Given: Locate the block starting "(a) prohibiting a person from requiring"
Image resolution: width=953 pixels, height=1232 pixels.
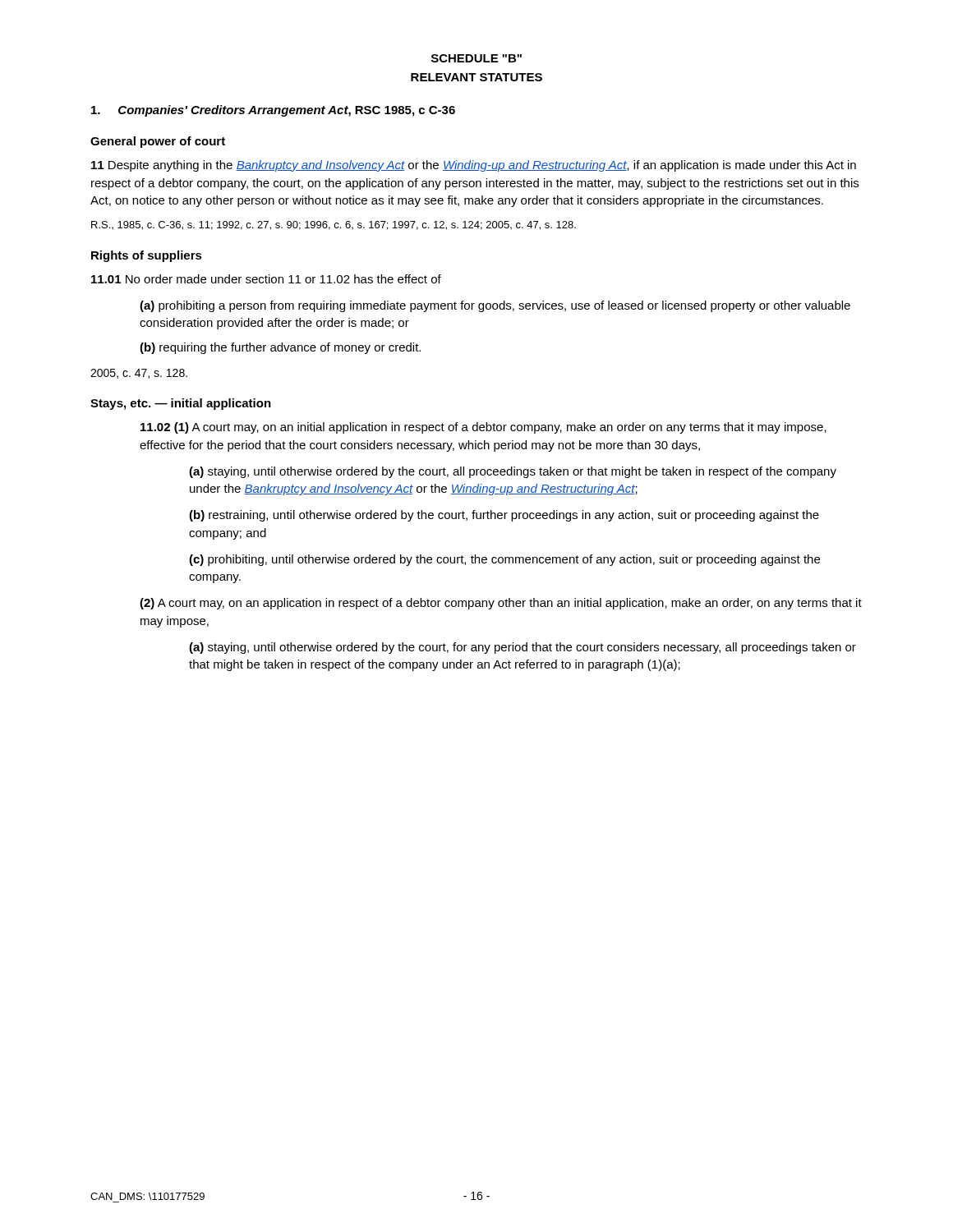Looking at the screenshot, I should point(495,314).
